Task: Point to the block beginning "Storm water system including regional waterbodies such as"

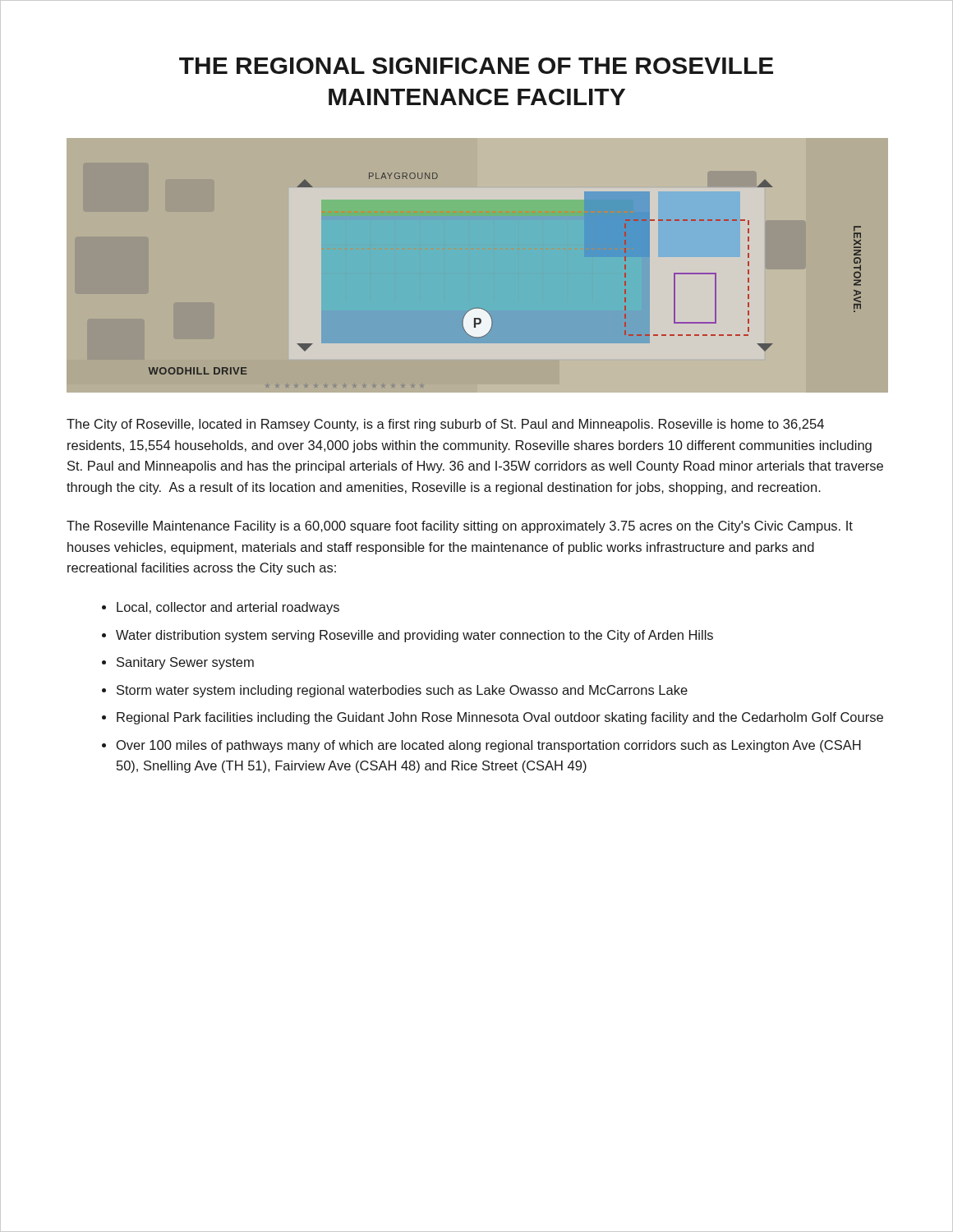Action: click(x=402, y=690)
